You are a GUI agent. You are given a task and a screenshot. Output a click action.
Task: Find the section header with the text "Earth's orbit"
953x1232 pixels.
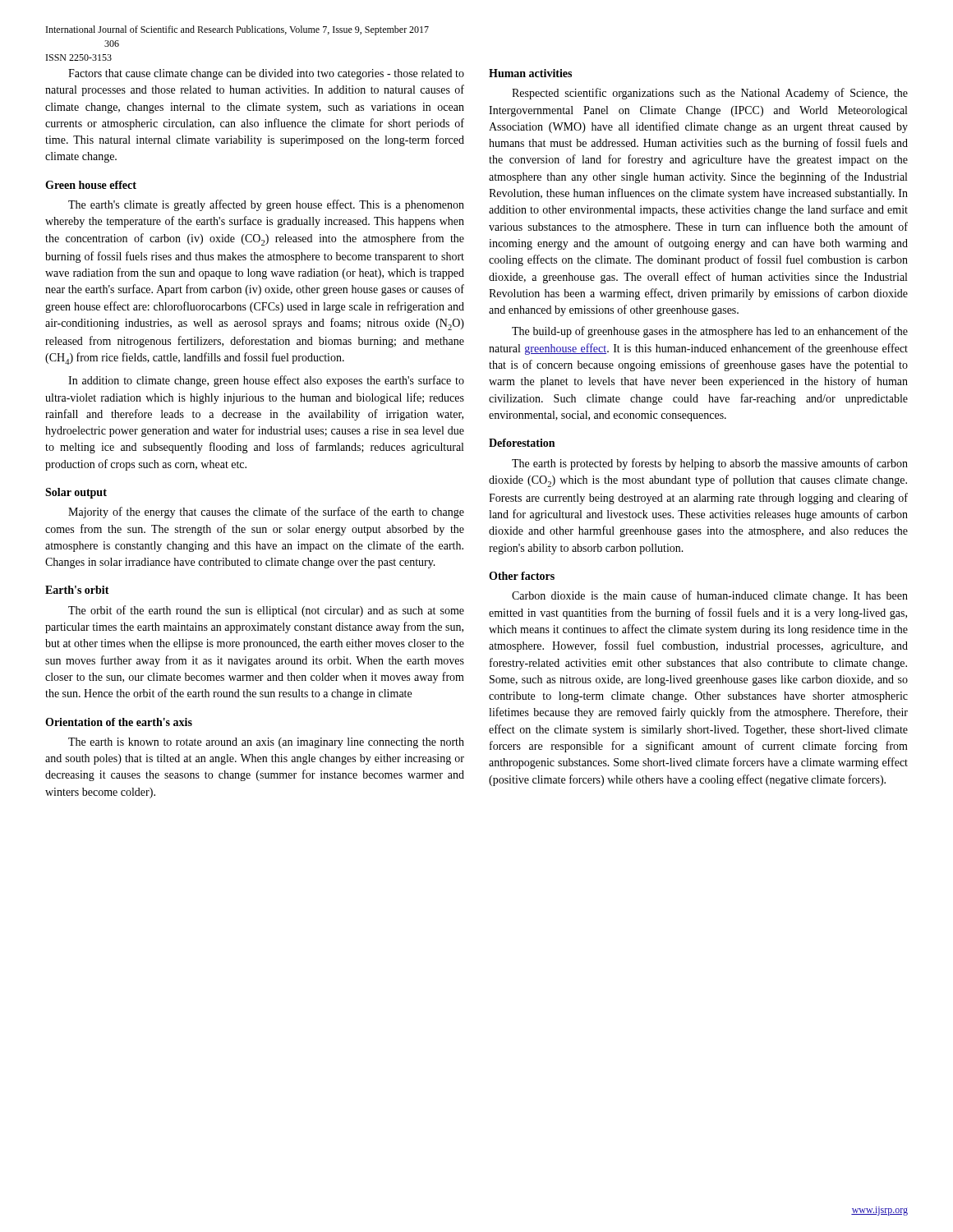(77, 590)
